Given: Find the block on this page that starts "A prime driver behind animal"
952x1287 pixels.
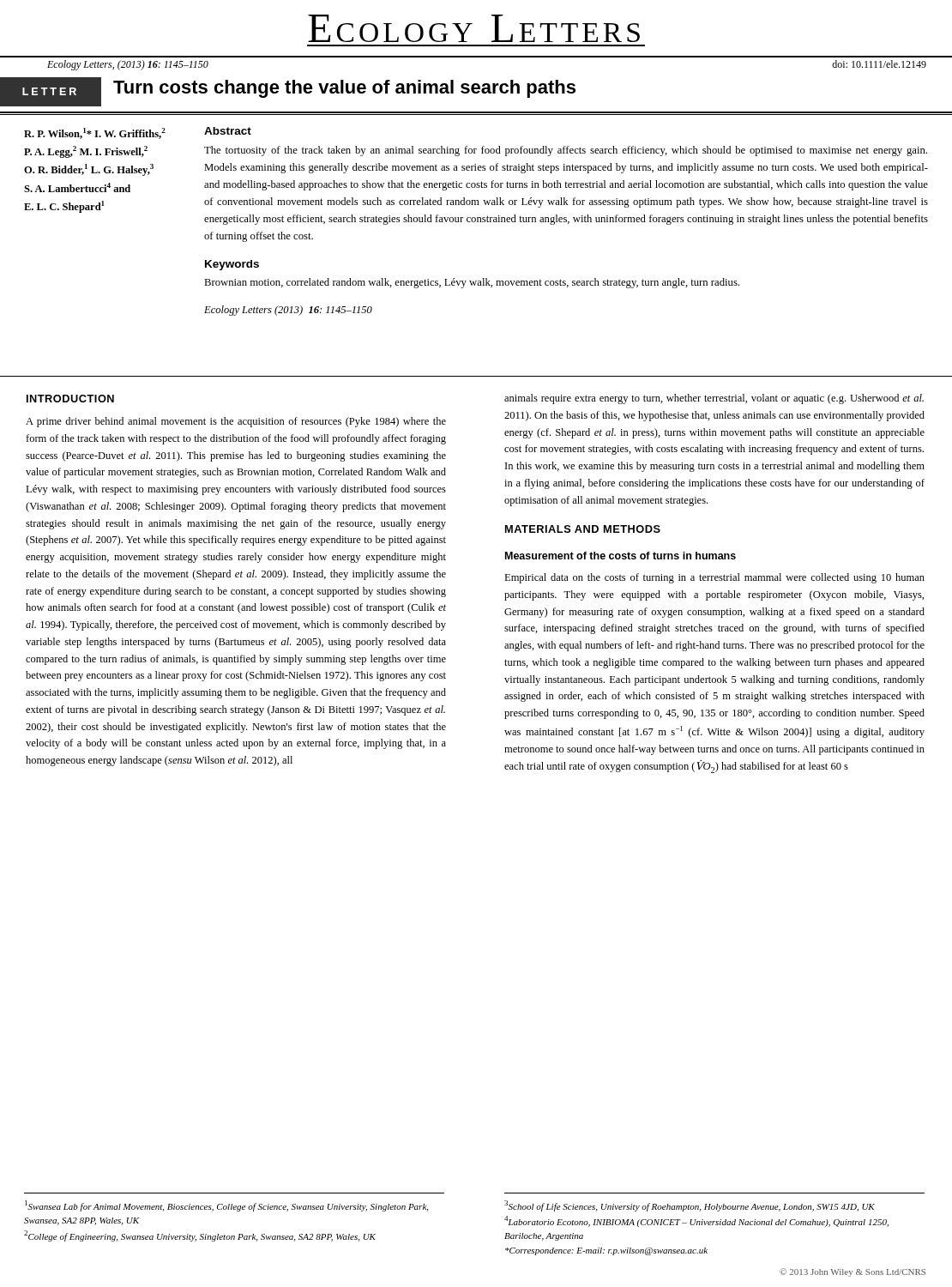Looking at the screenshot, I should click(x=236, y=592).
